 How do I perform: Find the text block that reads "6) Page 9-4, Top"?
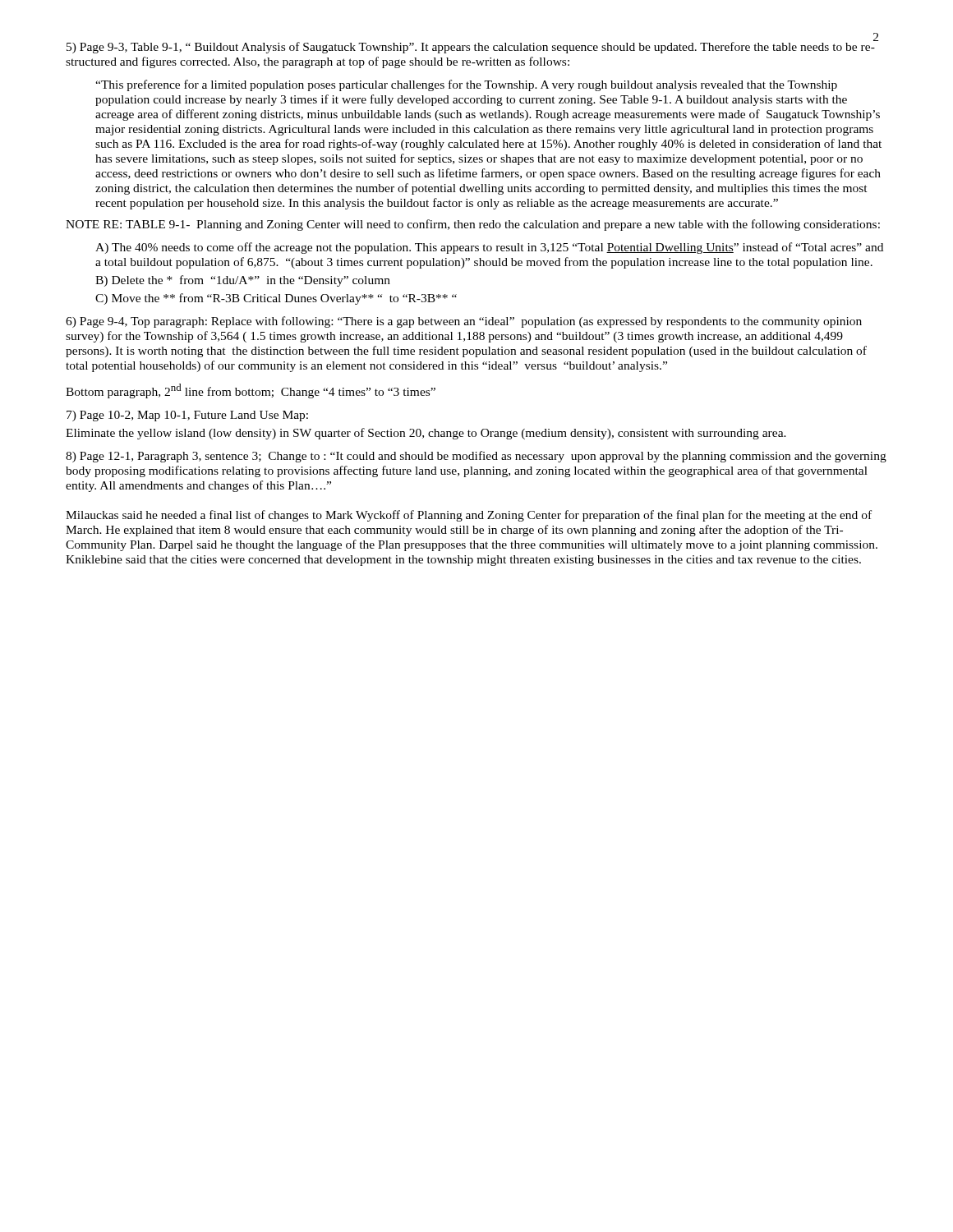pos(468,343)
